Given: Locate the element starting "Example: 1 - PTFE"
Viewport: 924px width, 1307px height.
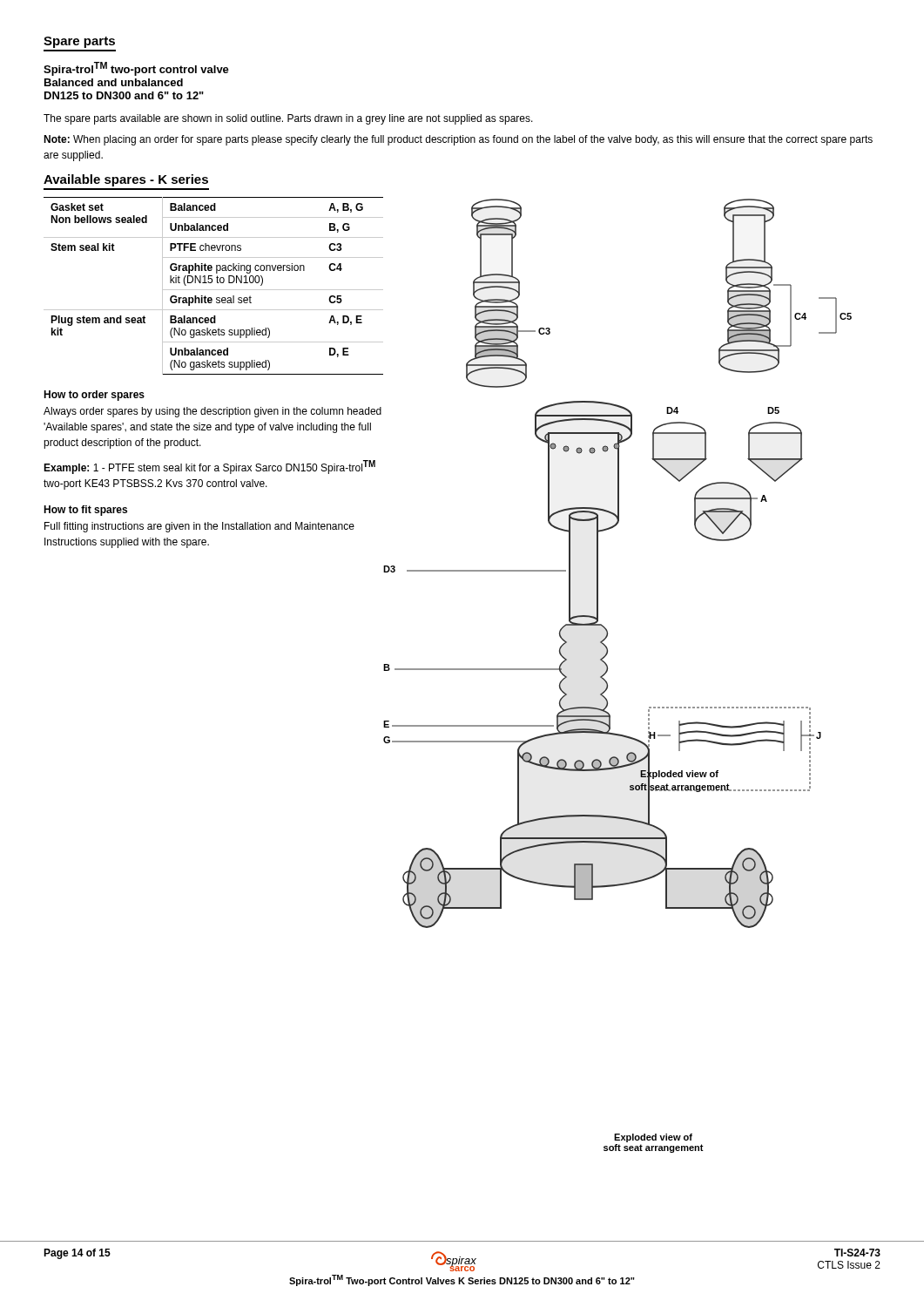Looking at the screenshot, I should tap(210, 475).
